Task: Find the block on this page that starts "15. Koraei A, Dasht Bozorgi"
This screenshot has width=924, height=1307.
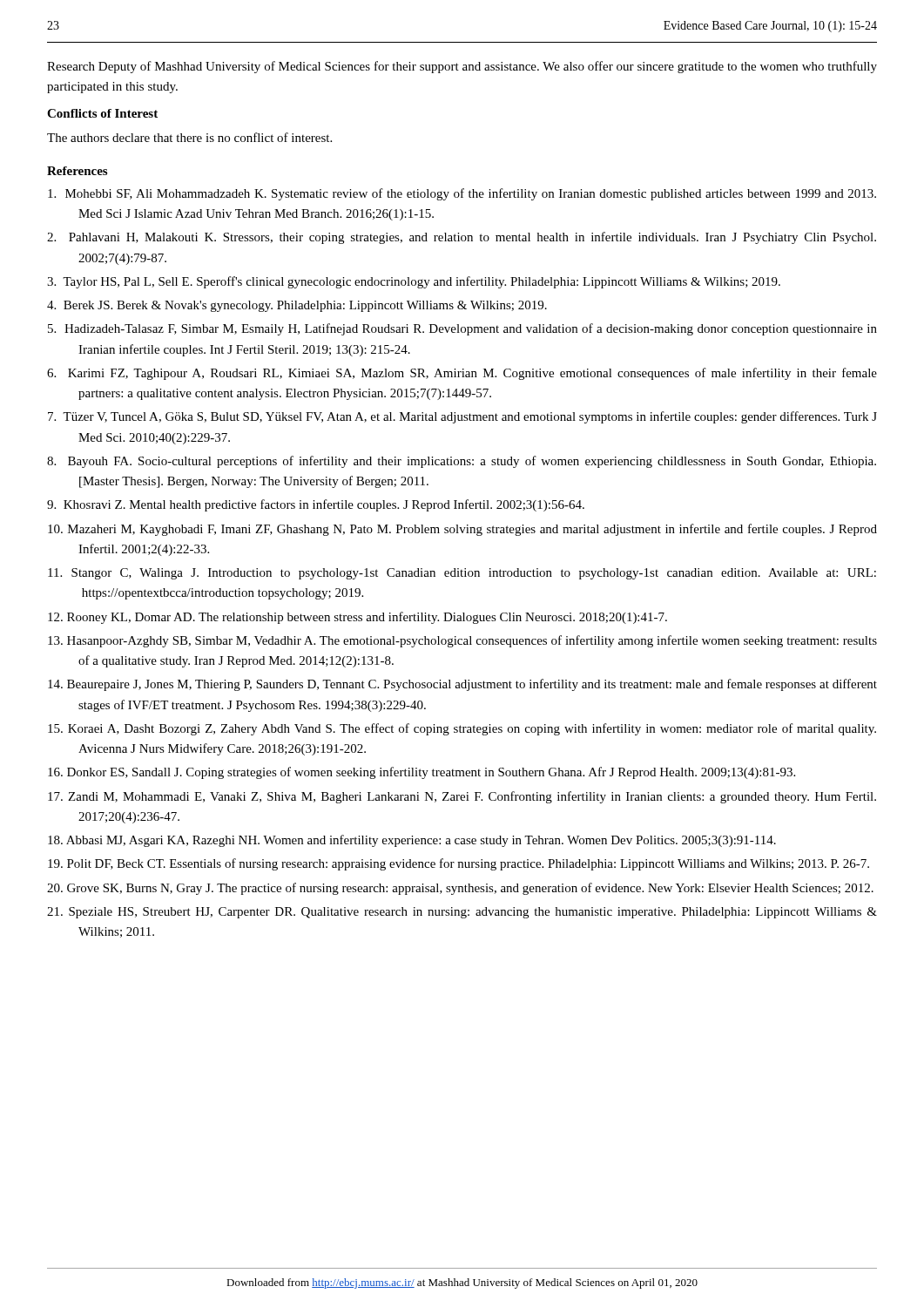Action: [x=462, y=738]
